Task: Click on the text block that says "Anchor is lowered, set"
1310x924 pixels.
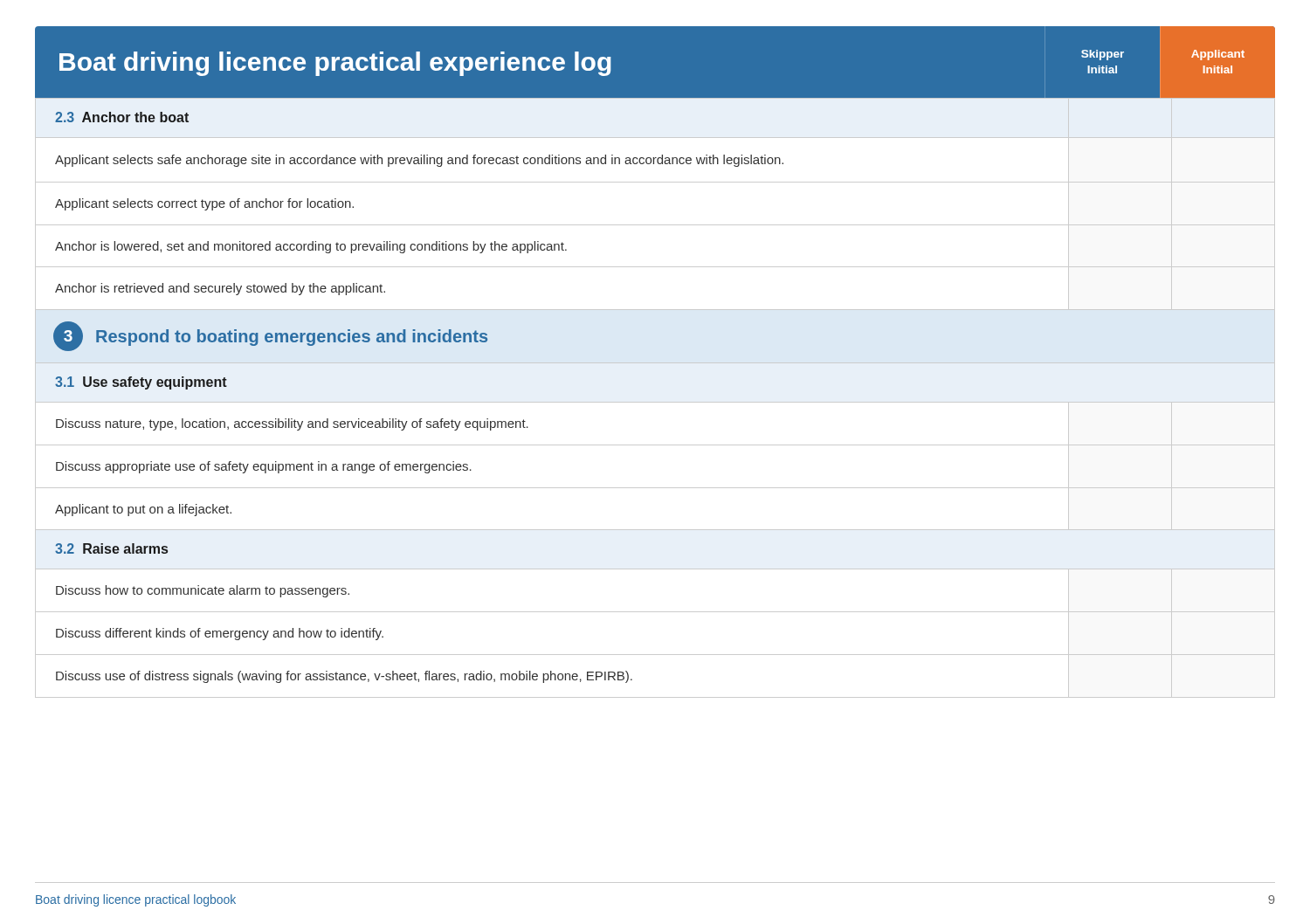Action: (655, 246)
